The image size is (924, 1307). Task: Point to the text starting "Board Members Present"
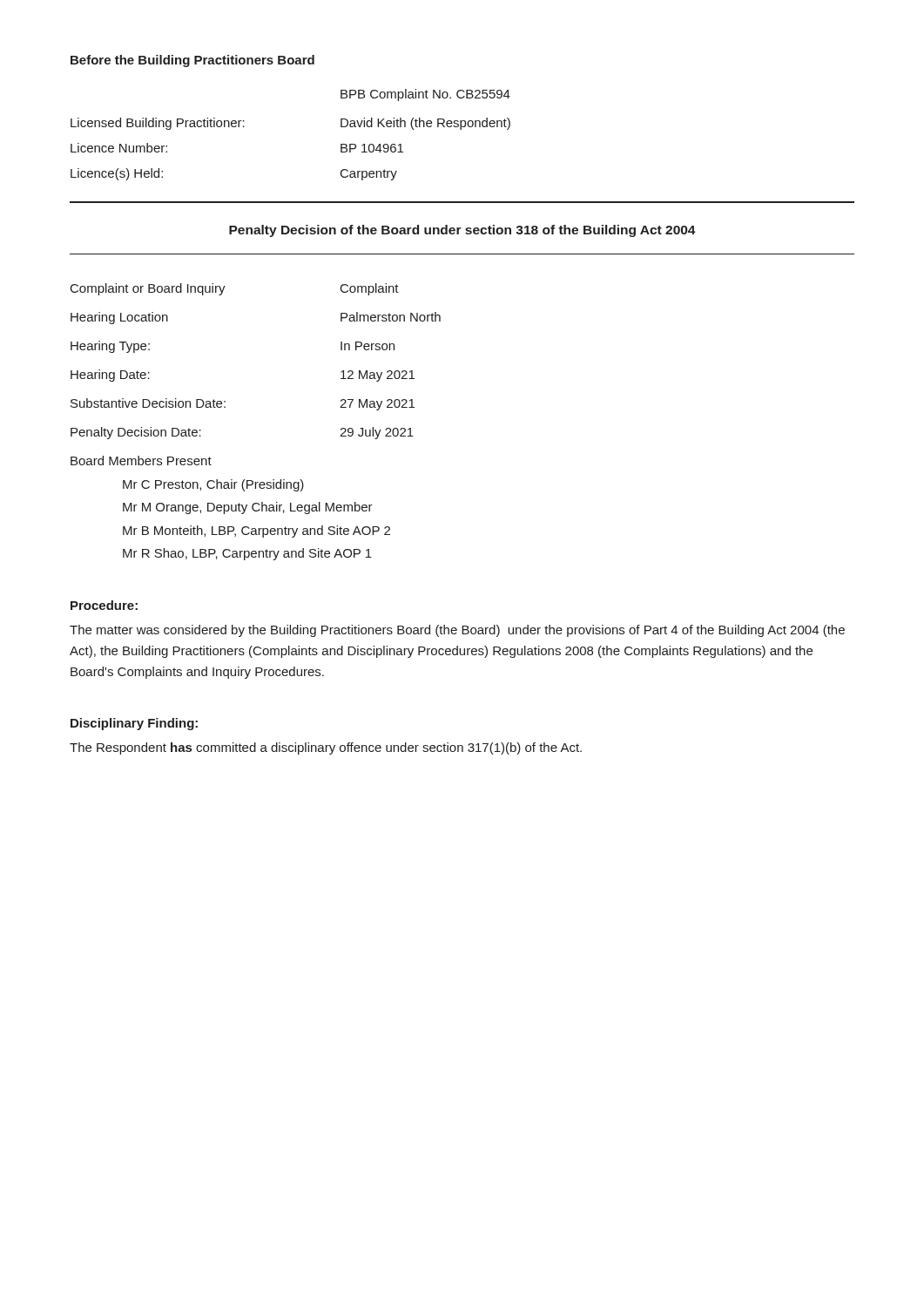[x=140, y=461]
